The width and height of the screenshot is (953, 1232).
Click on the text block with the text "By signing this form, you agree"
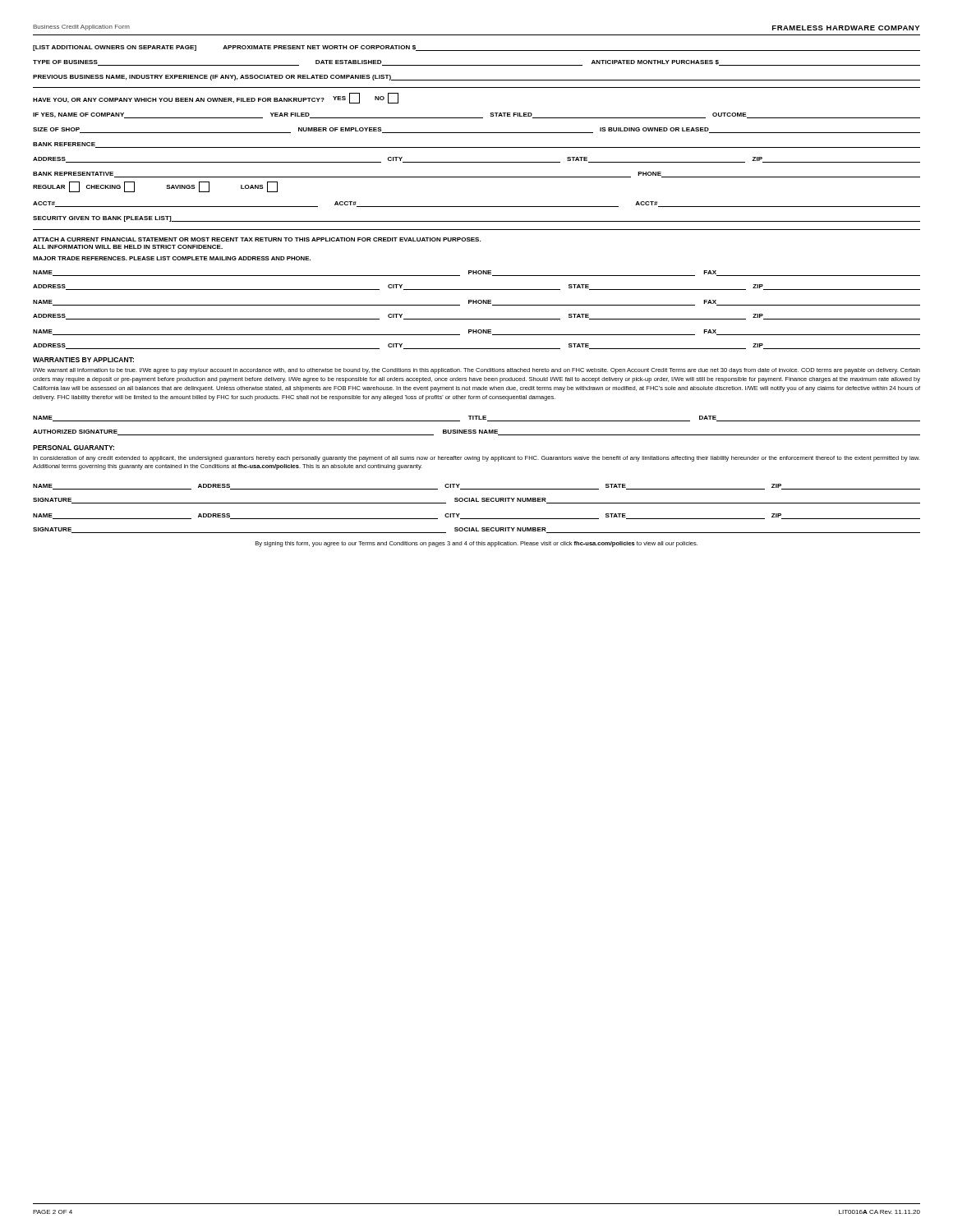click(476, 544)
